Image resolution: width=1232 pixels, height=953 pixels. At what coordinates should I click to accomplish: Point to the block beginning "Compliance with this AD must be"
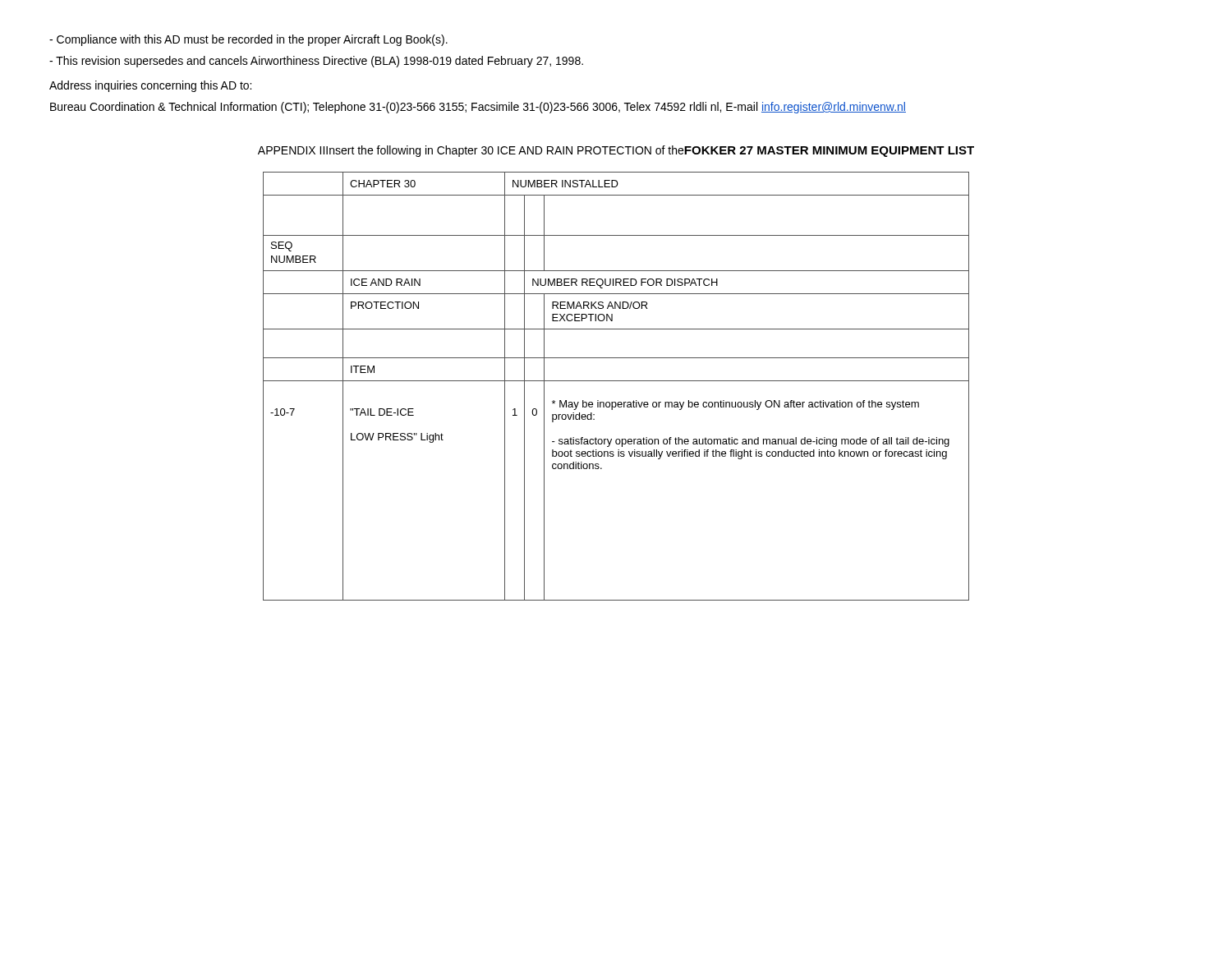[249, 39]
